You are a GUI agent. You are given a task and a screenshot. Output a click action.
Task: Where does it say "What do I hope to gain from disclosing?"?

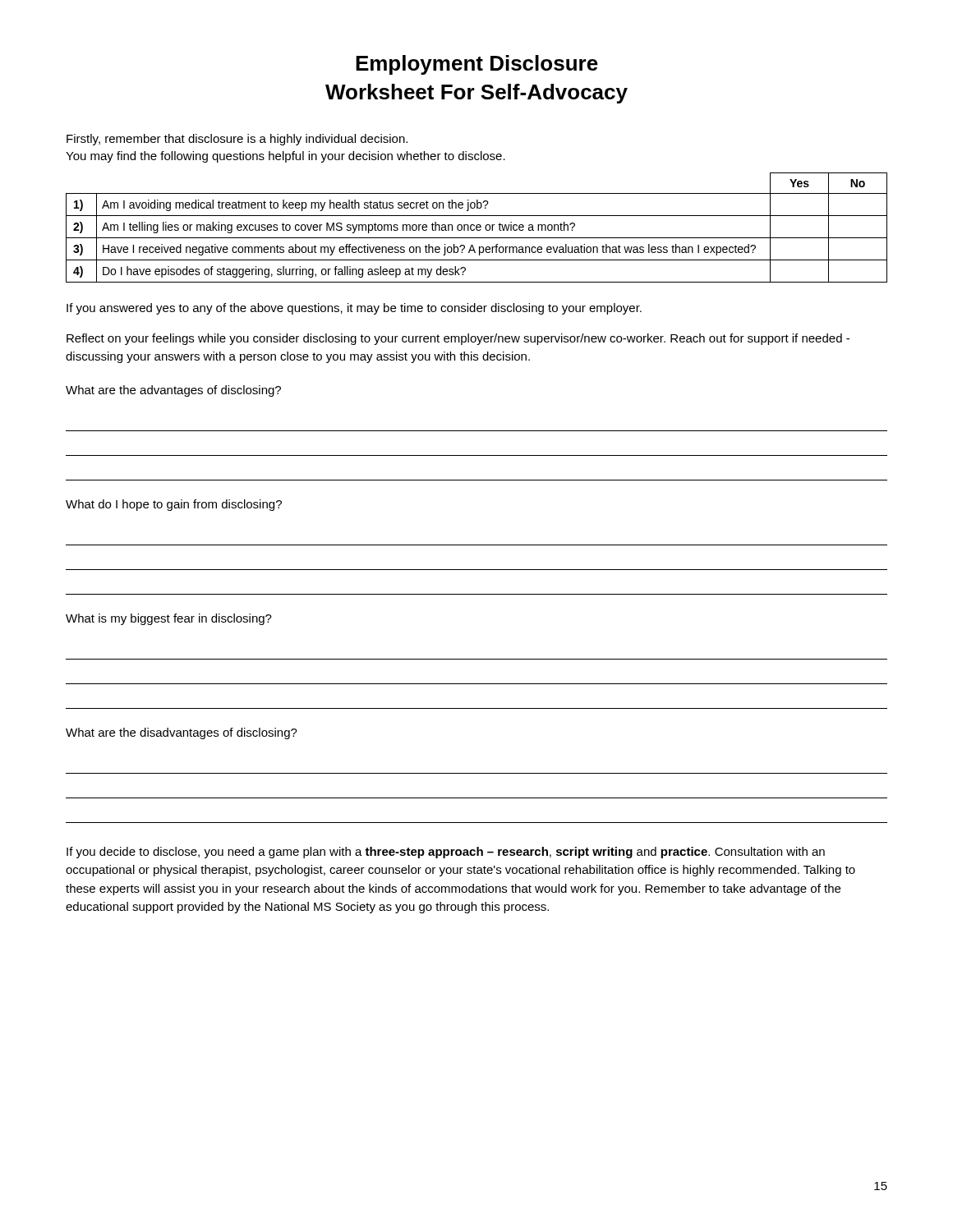tap(174, 504)
